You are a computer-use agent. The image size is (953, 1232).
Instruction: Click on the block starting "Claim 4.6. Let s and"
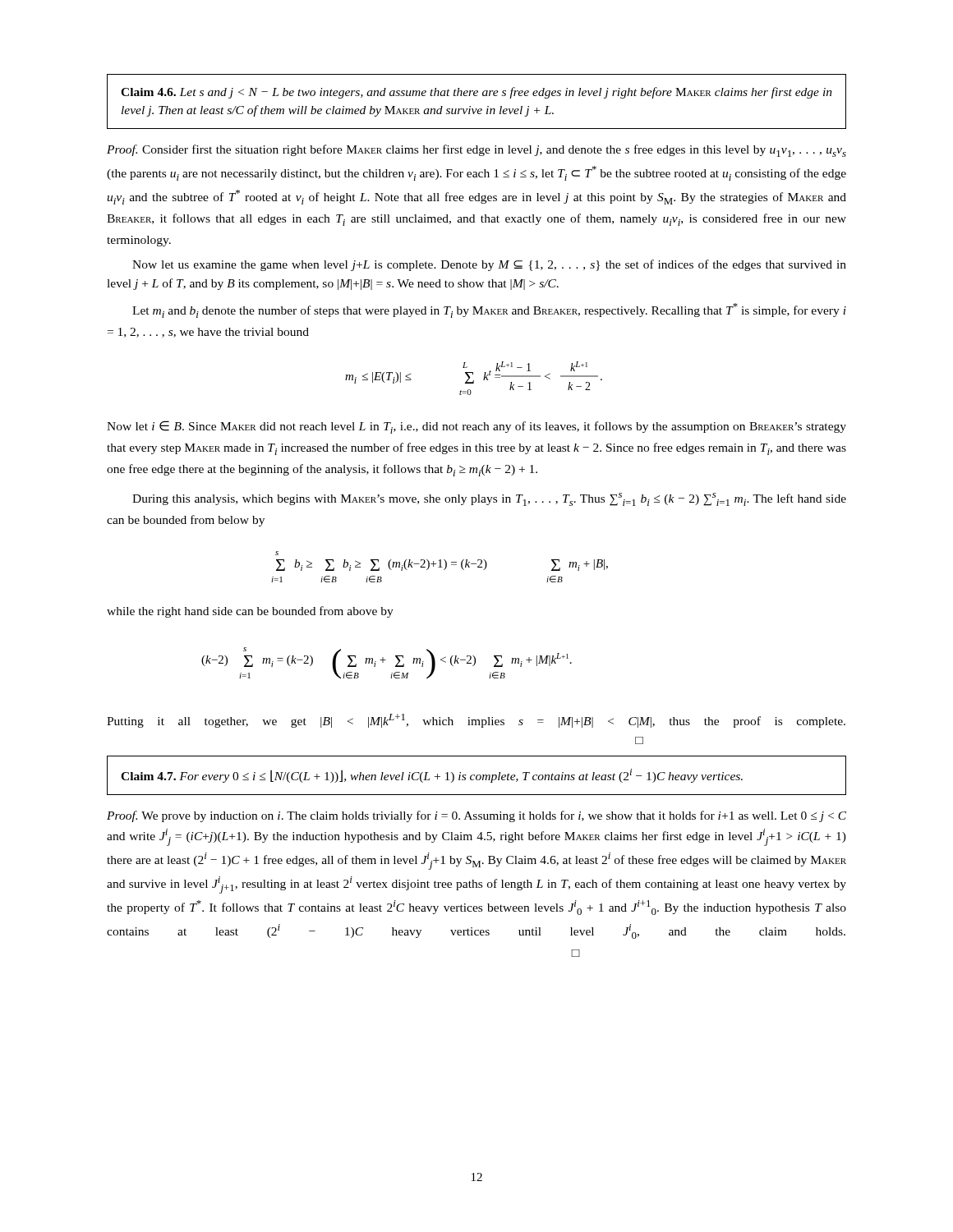[x=476, y=101]
